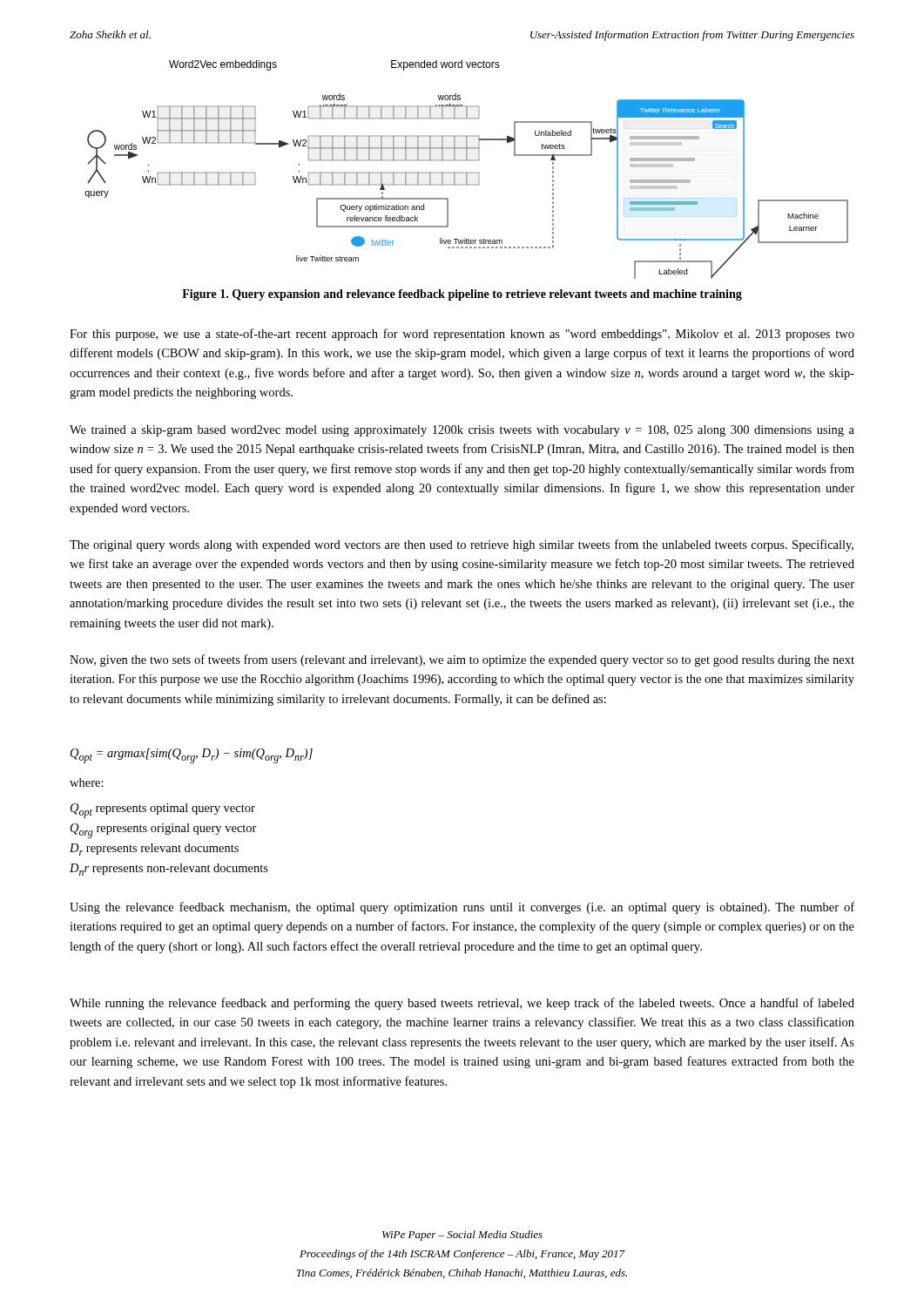The width and height of the screenshot is (924, 1307).
Task: Find the text block starting "Using the relevance feedback"
Action: point(462,927)
